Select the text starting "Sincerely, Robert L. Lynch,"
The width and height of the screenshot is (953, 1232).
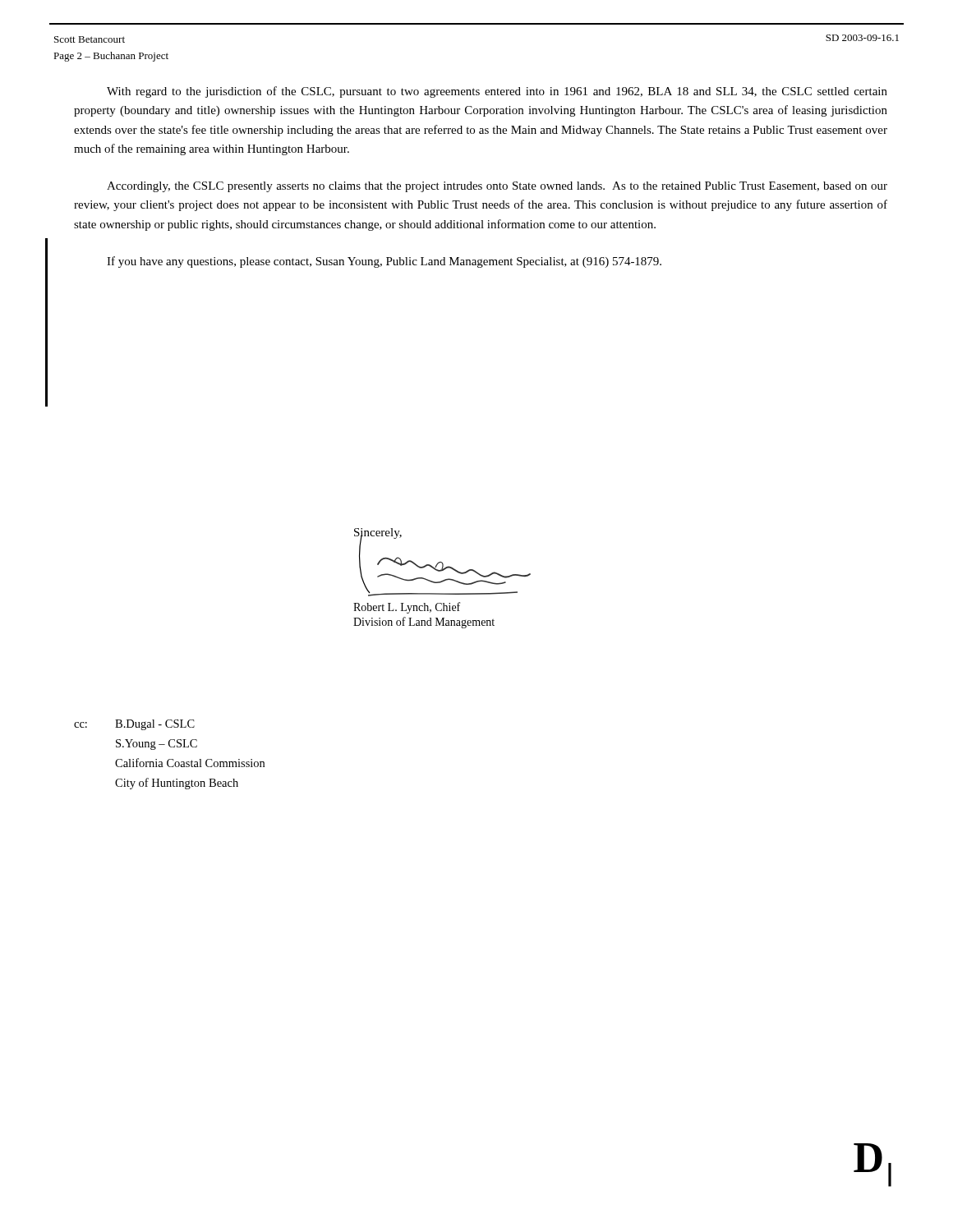point(448,577)
